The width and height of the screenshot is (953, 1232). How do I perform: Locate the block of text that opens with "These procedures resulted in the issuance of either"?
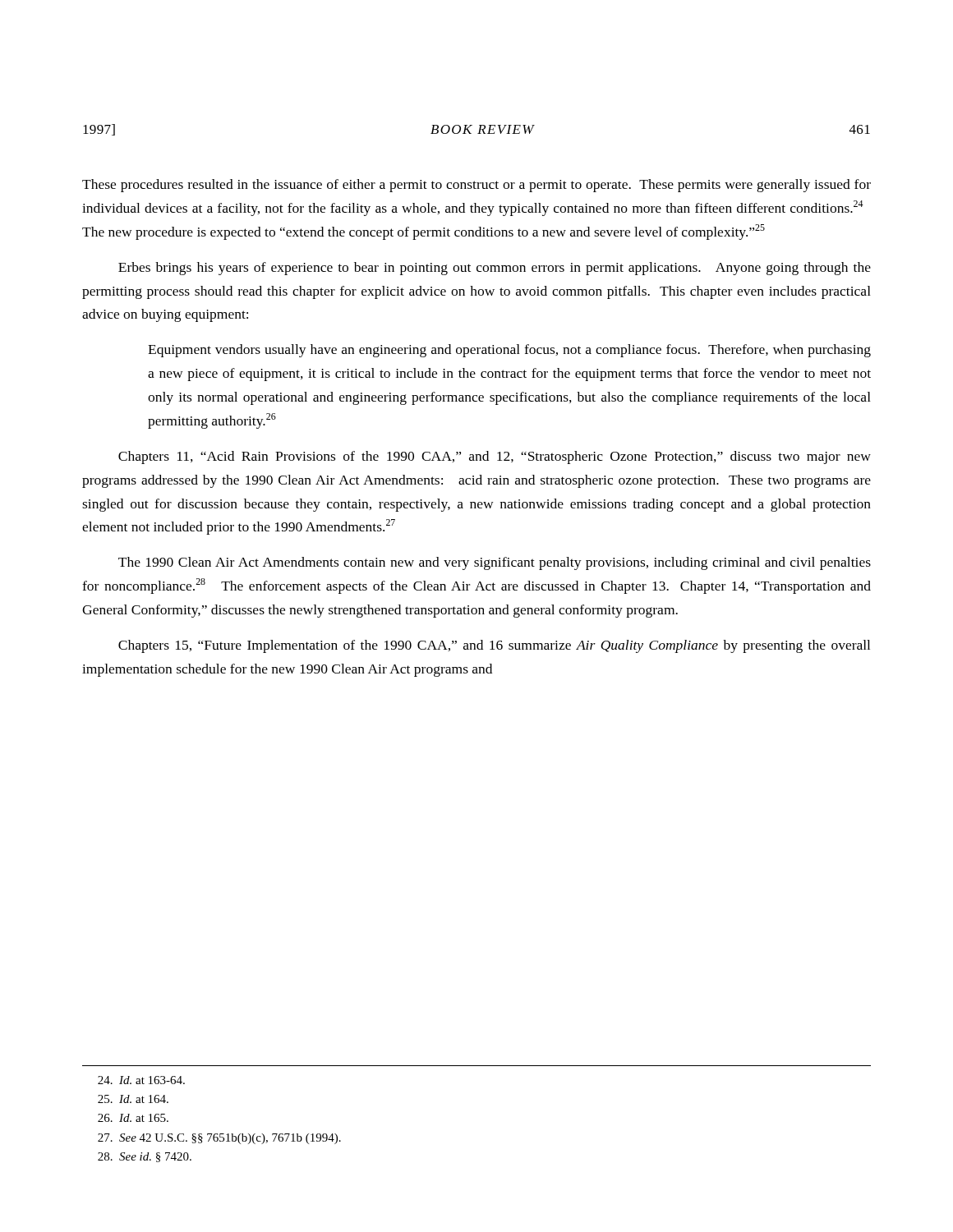click(x=476, y=208)
